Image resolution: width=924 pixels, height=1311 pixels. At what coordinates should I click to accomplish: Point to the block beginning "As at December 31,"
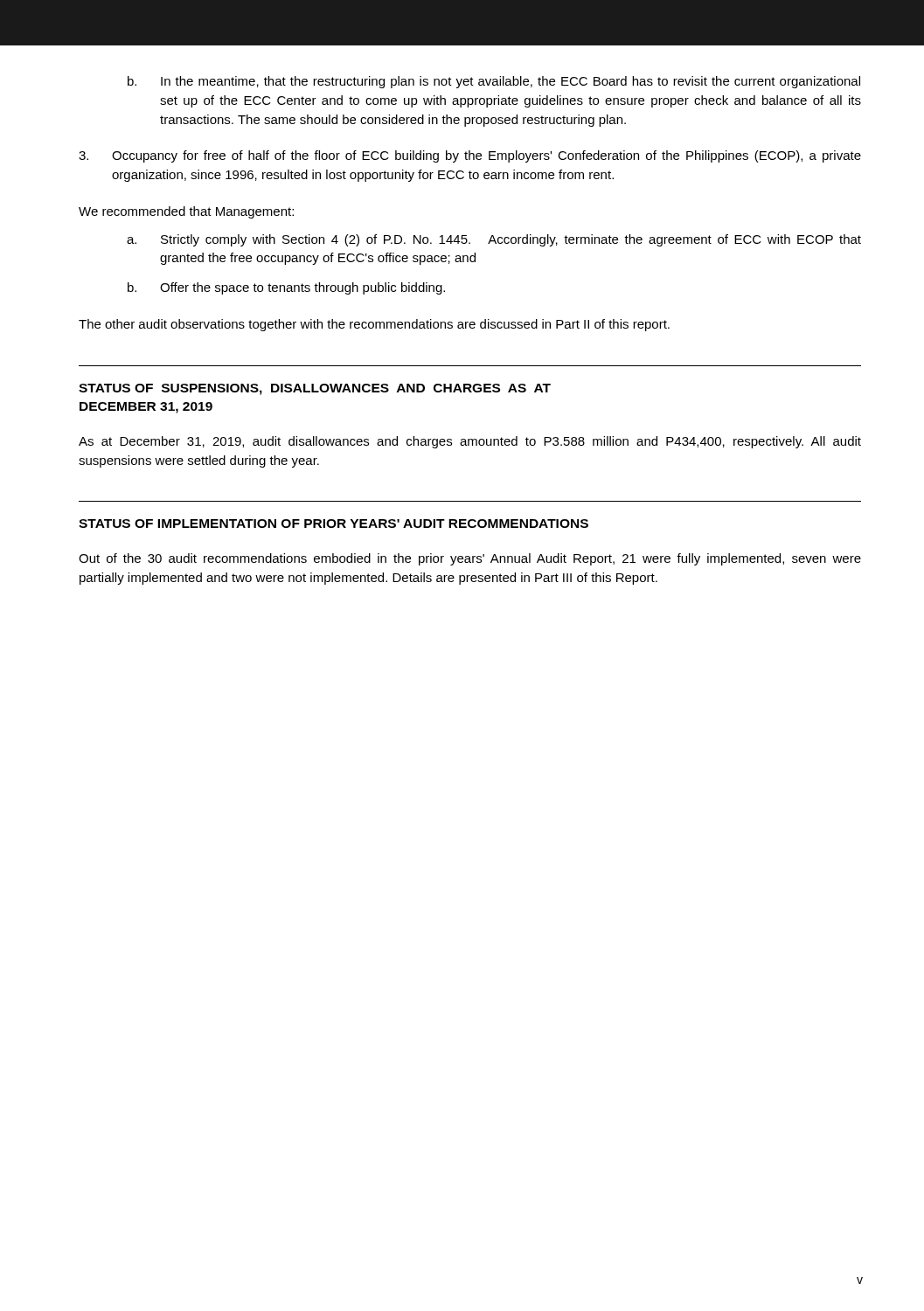[x=470, y=450]
